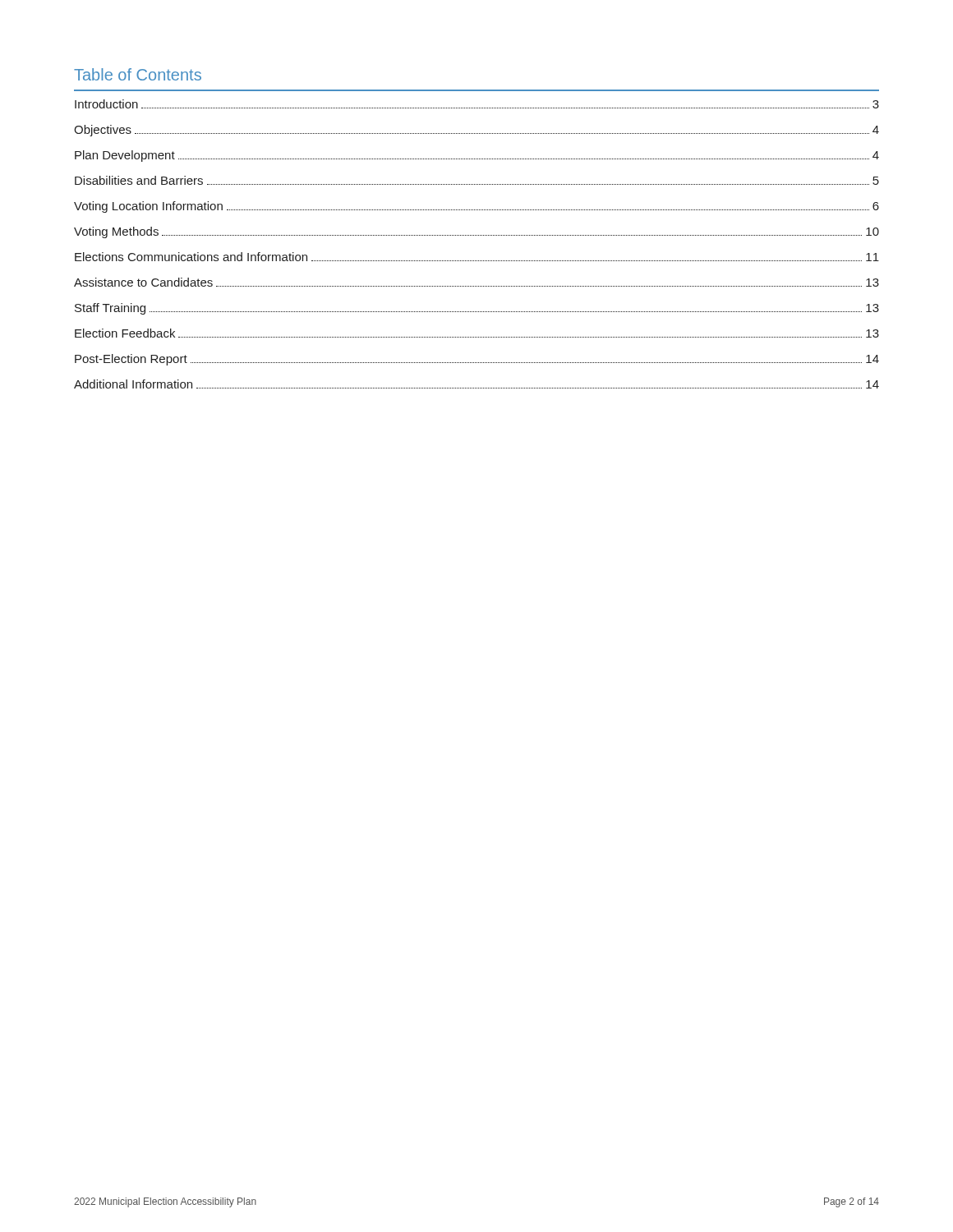This screenshot has height=1232, width=953.
Task: Select the title
Action: (476, 78)
